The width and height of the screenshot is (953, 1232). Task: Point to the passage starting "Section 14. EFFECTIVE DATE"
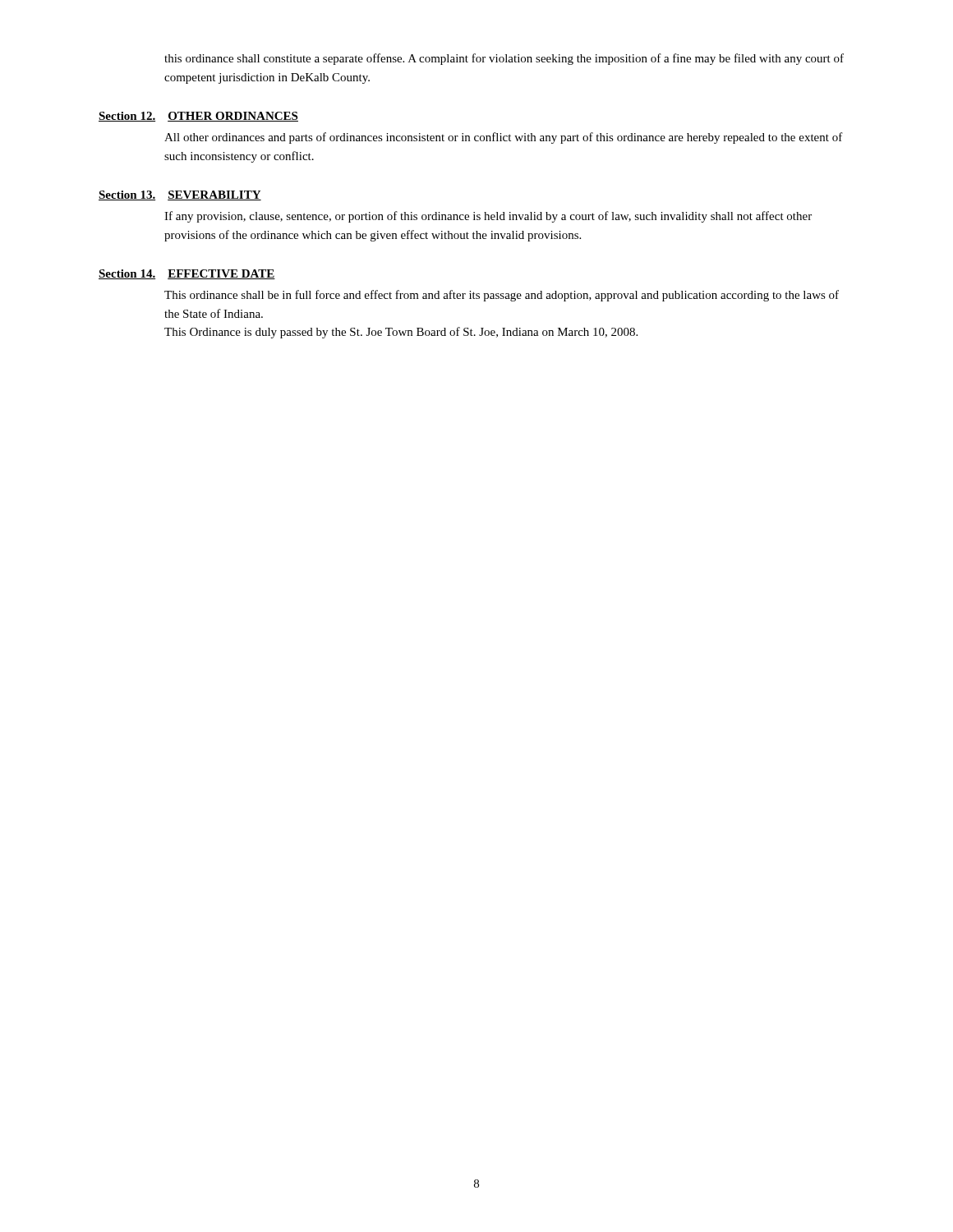pos(187,274)
